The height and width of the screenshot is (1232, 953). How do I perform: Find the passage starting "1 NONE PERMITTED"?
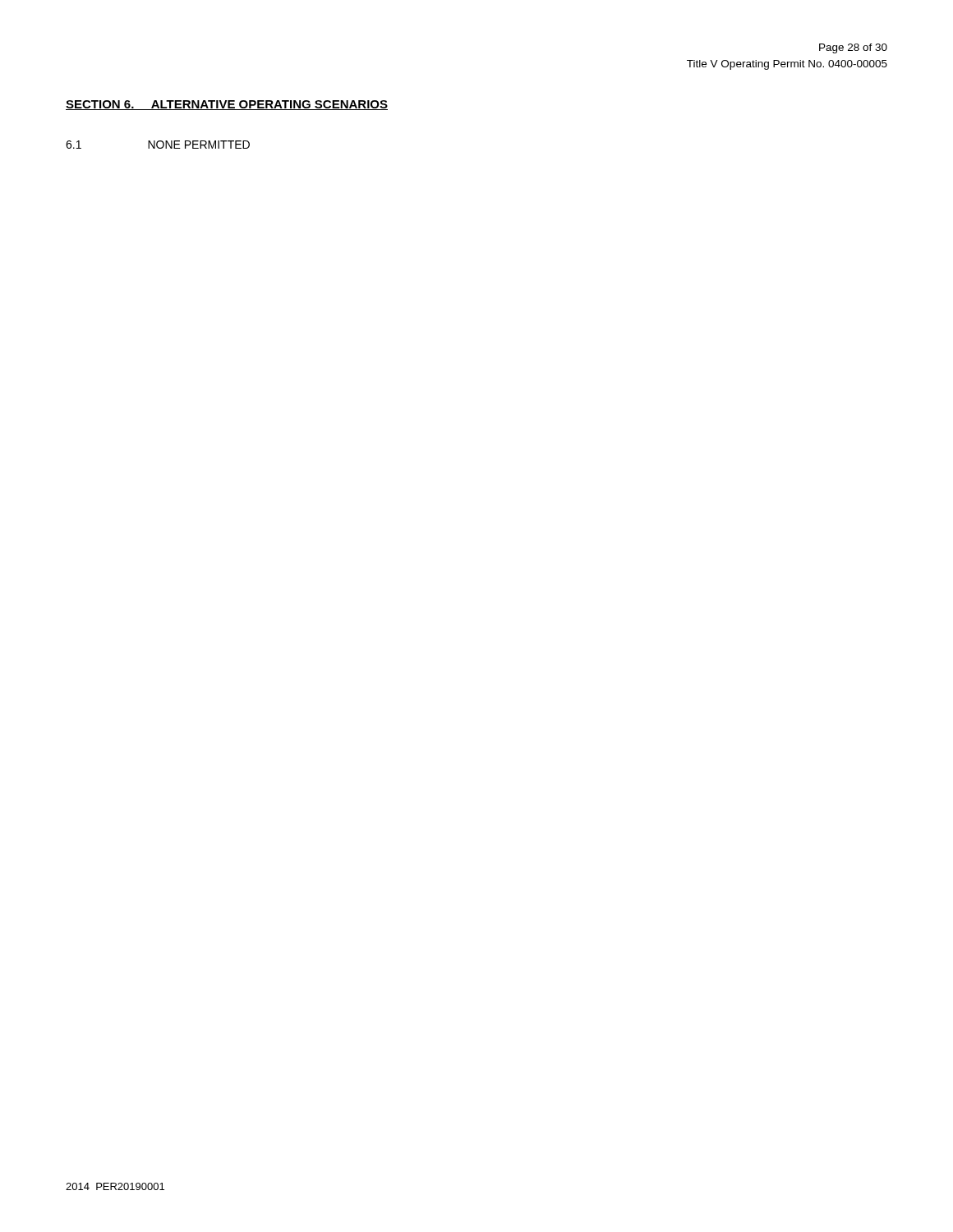pos(158,145)
